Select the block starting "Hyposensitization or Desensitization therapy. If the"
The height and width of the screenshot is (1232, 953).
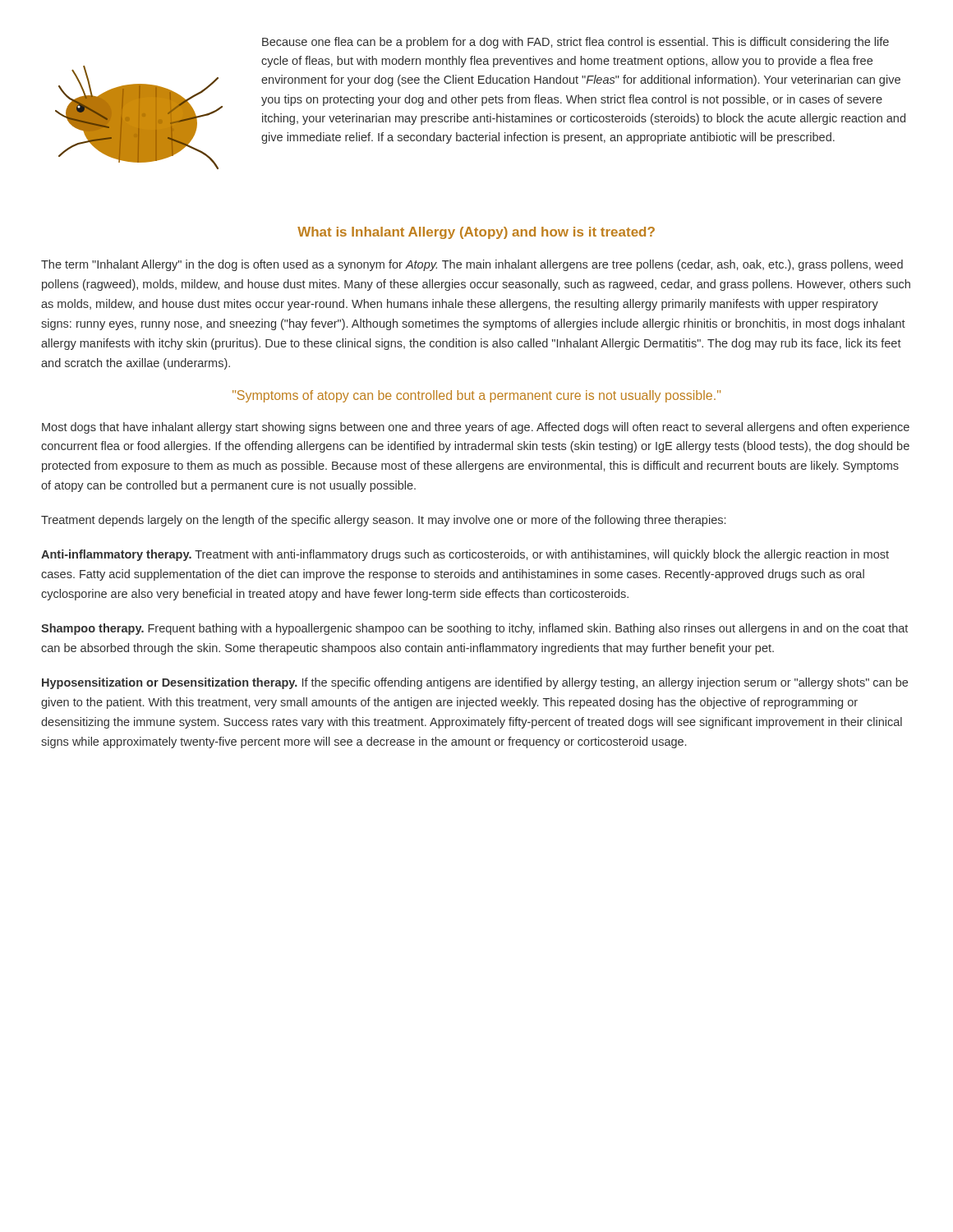click(x=475, y=712)
